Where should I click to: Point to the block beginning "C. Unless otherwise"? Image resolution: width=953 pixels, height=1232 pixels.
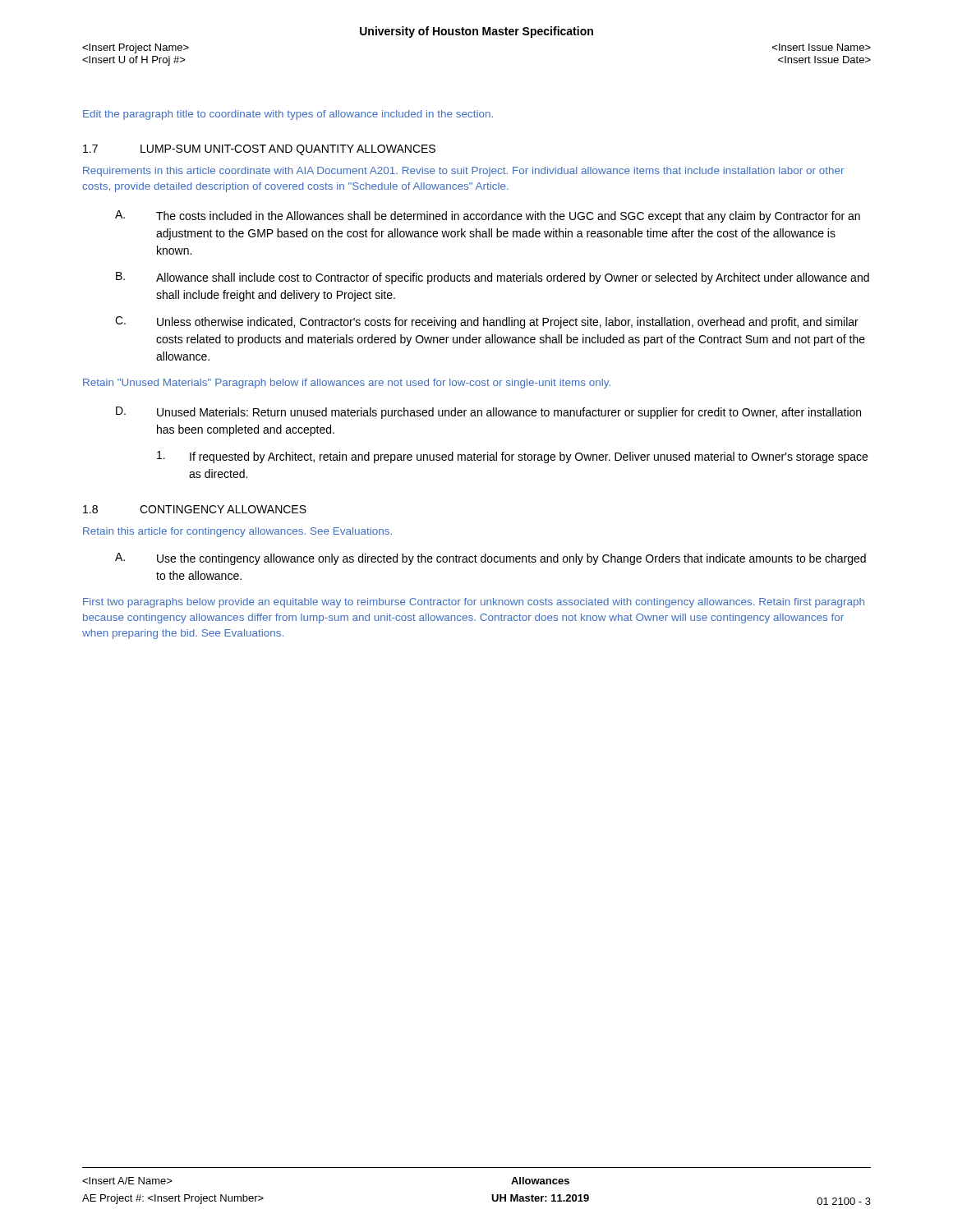click(493, 339)
